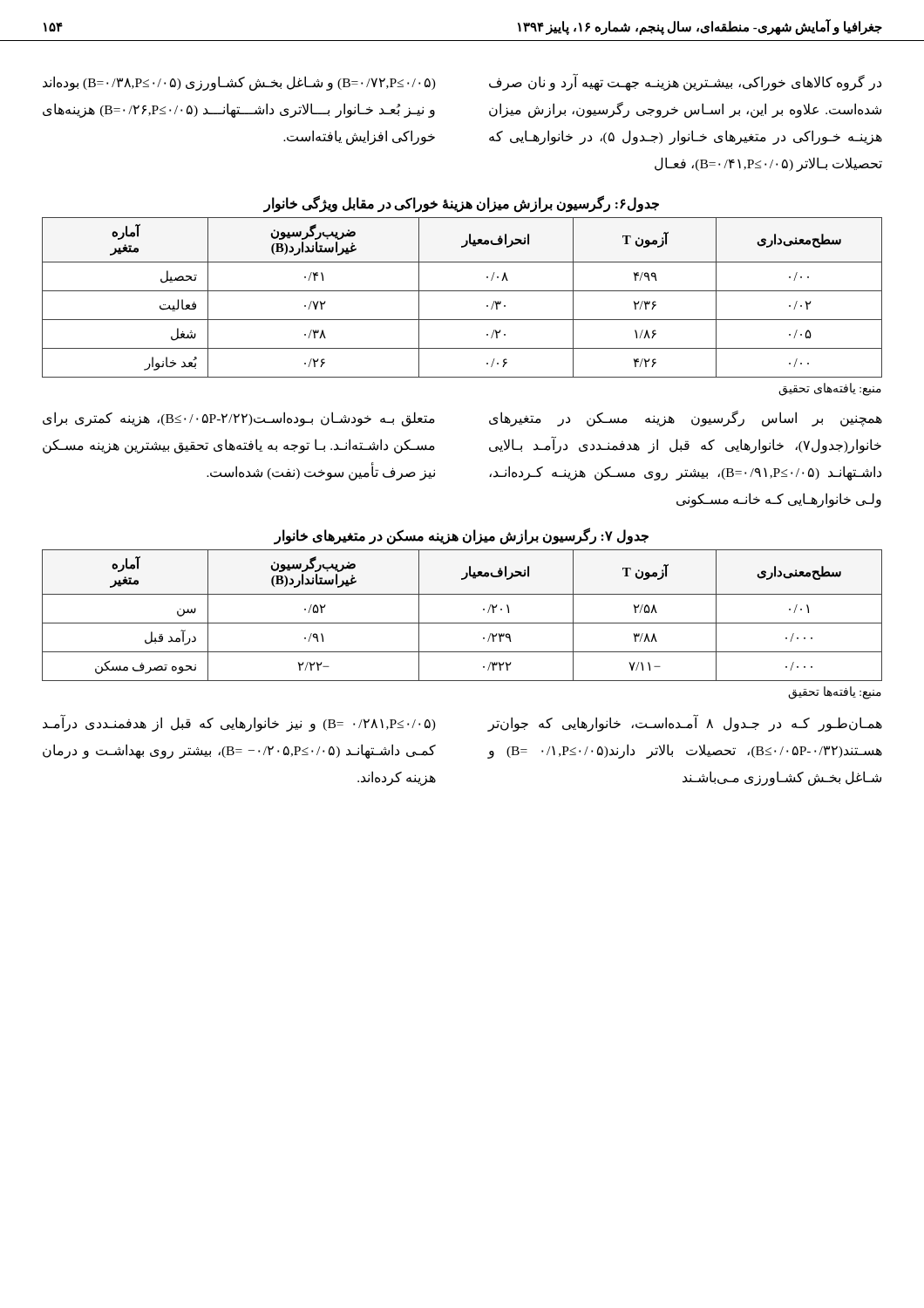Select the text starting "همـان‌طـور کـه در جـدول ۸"
Image resolution: width=924 pixels, height=1308 pixels.
[x=685, y=750]
